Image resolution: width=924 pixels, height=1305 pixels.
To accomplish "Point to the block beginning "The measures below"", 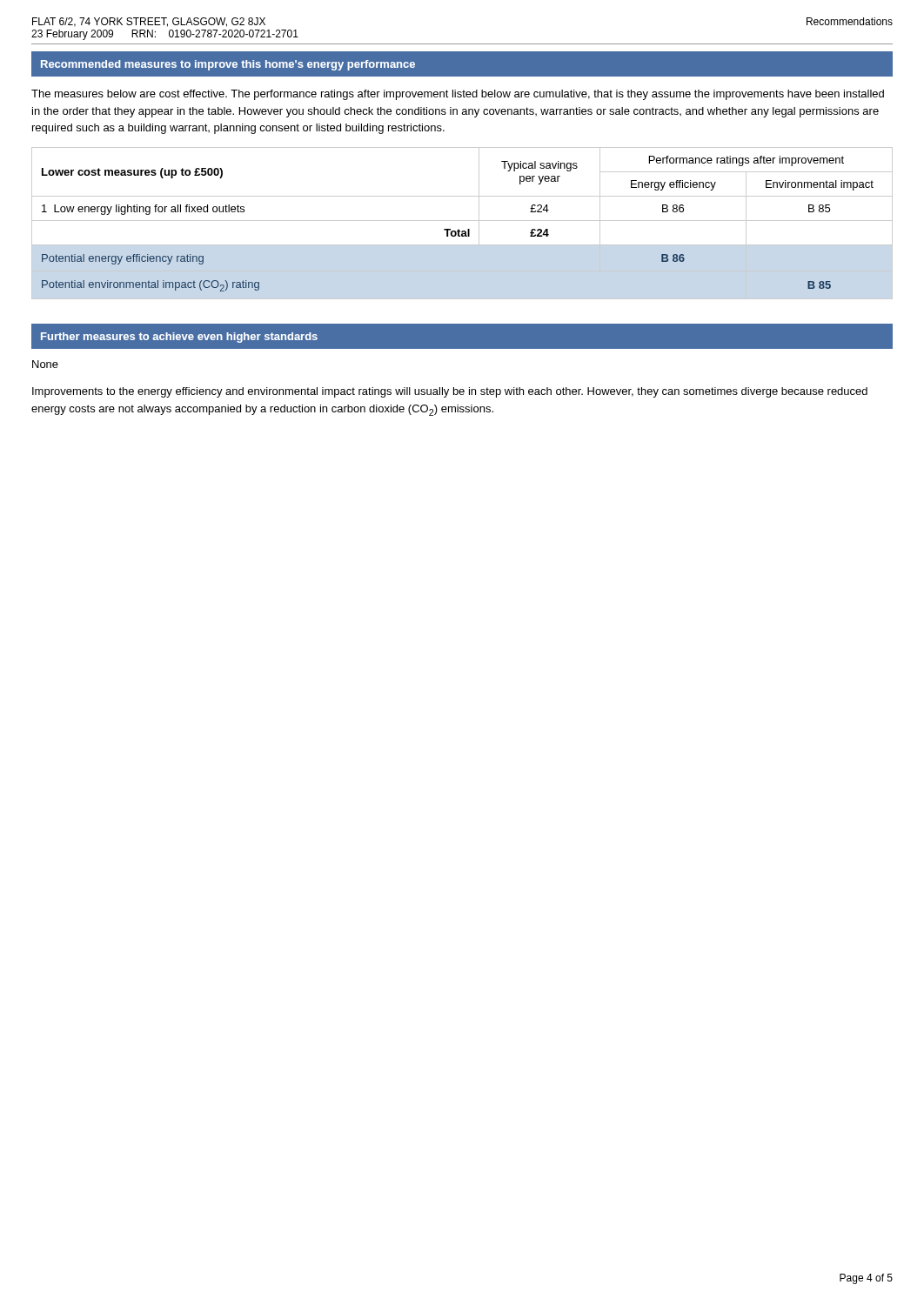I will point(458,111).
